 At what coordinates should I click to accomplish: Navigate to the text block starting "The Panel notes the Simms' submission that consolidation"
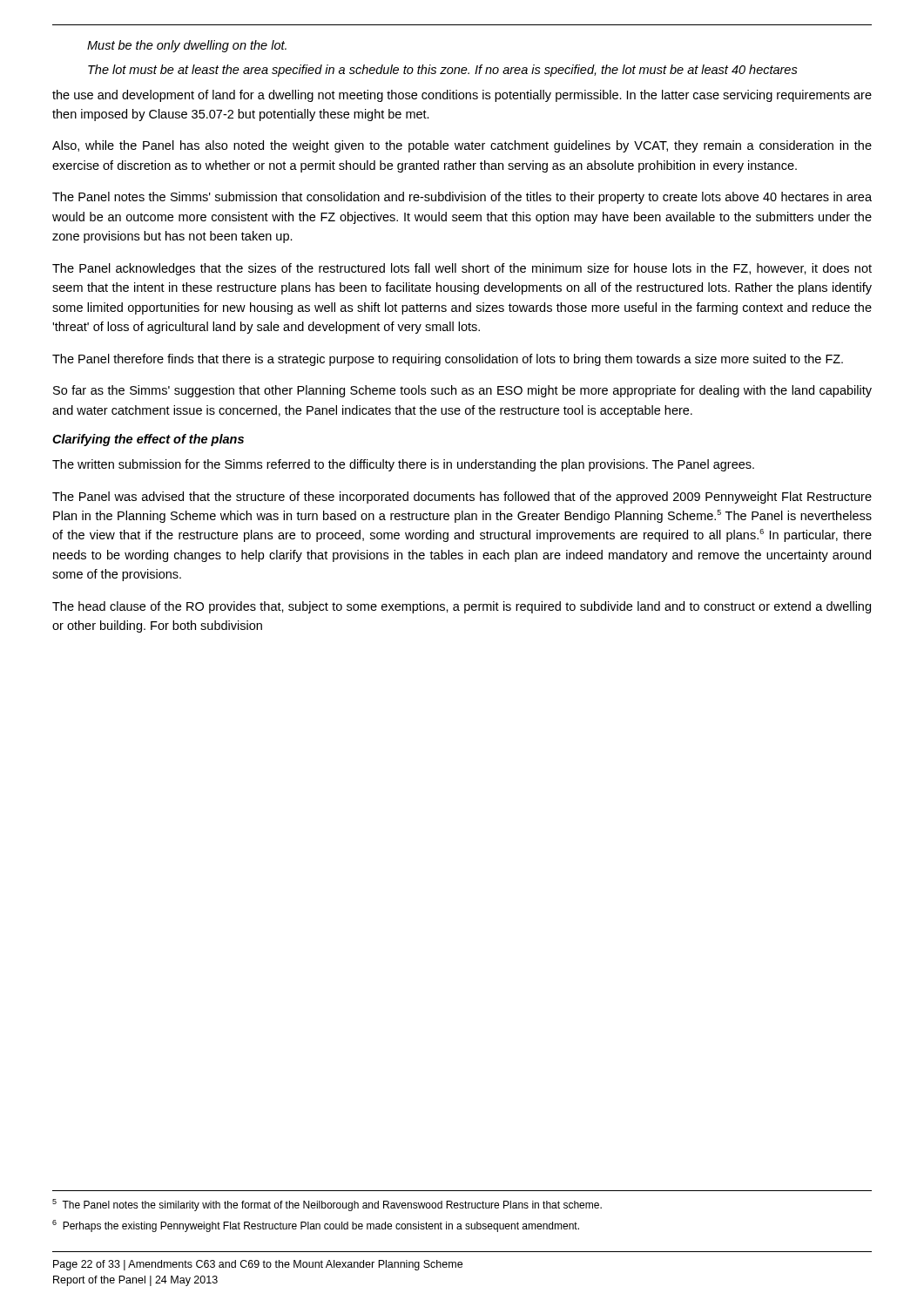(462, 217)
